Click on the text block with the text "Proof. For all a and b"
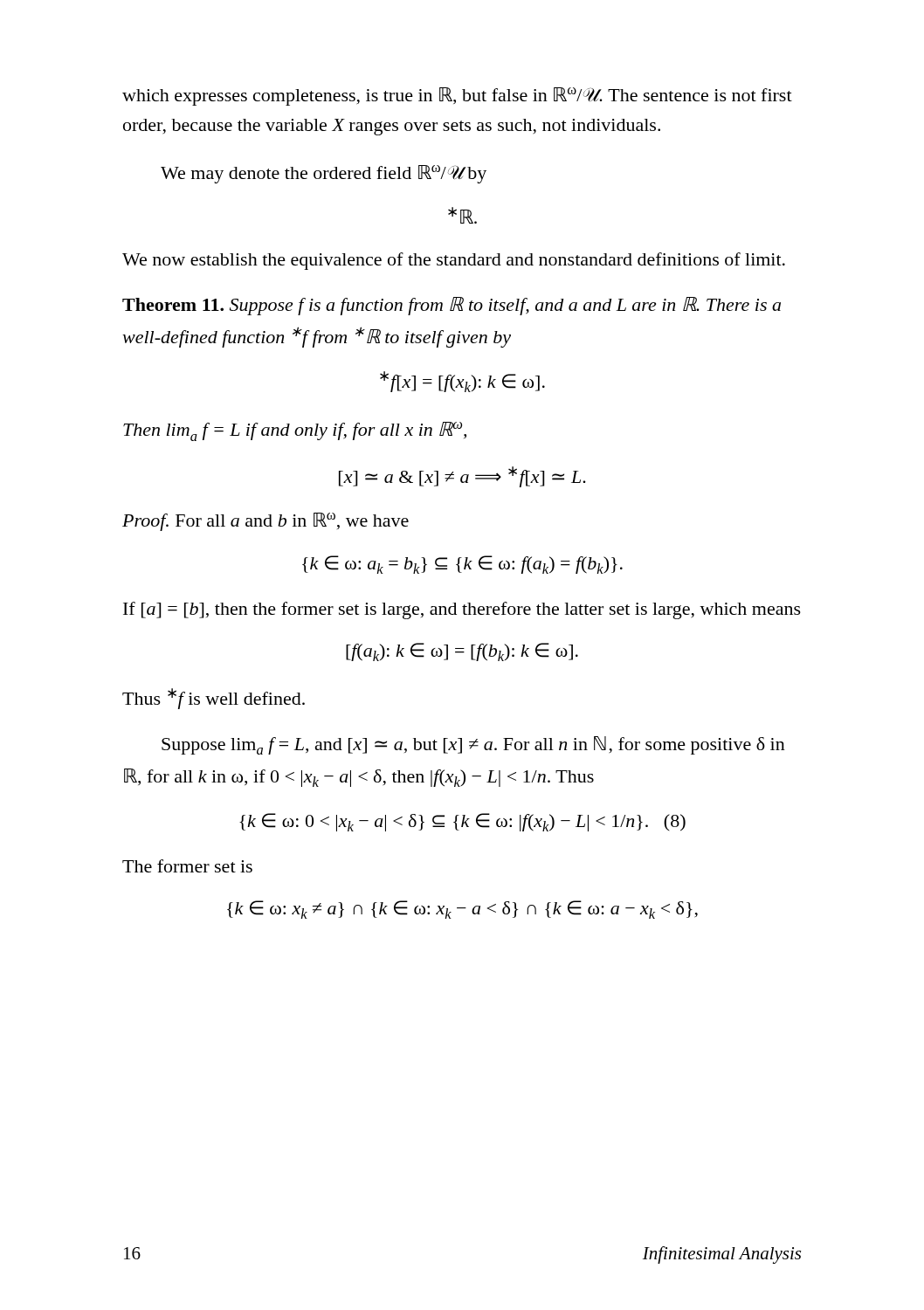 pyautogui.click(x=266, y=519)
